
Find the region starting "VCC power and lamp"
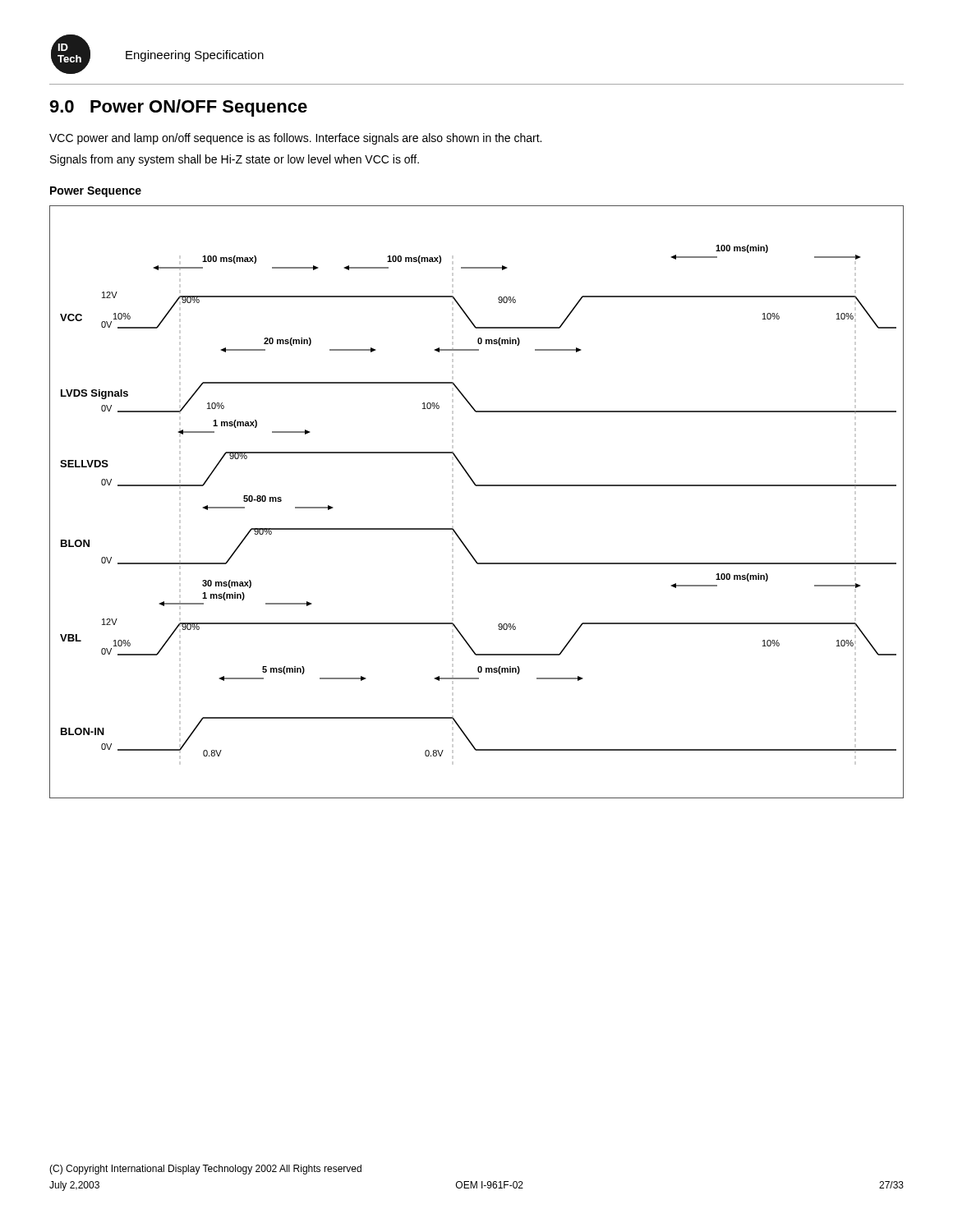pyautogui.click(x=296, y=138)
